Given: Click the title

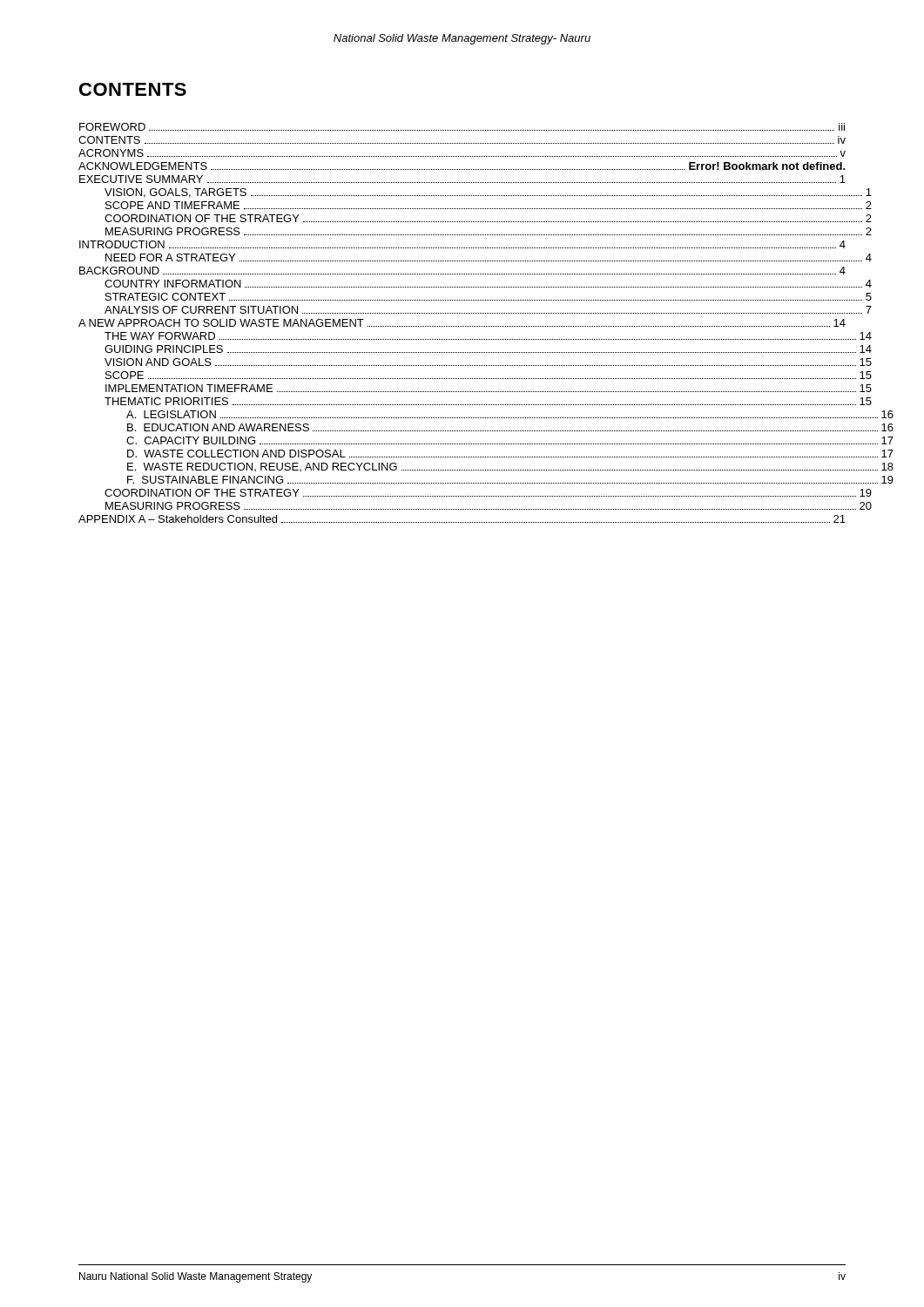Looking at the screenshot, I should 133,89.
